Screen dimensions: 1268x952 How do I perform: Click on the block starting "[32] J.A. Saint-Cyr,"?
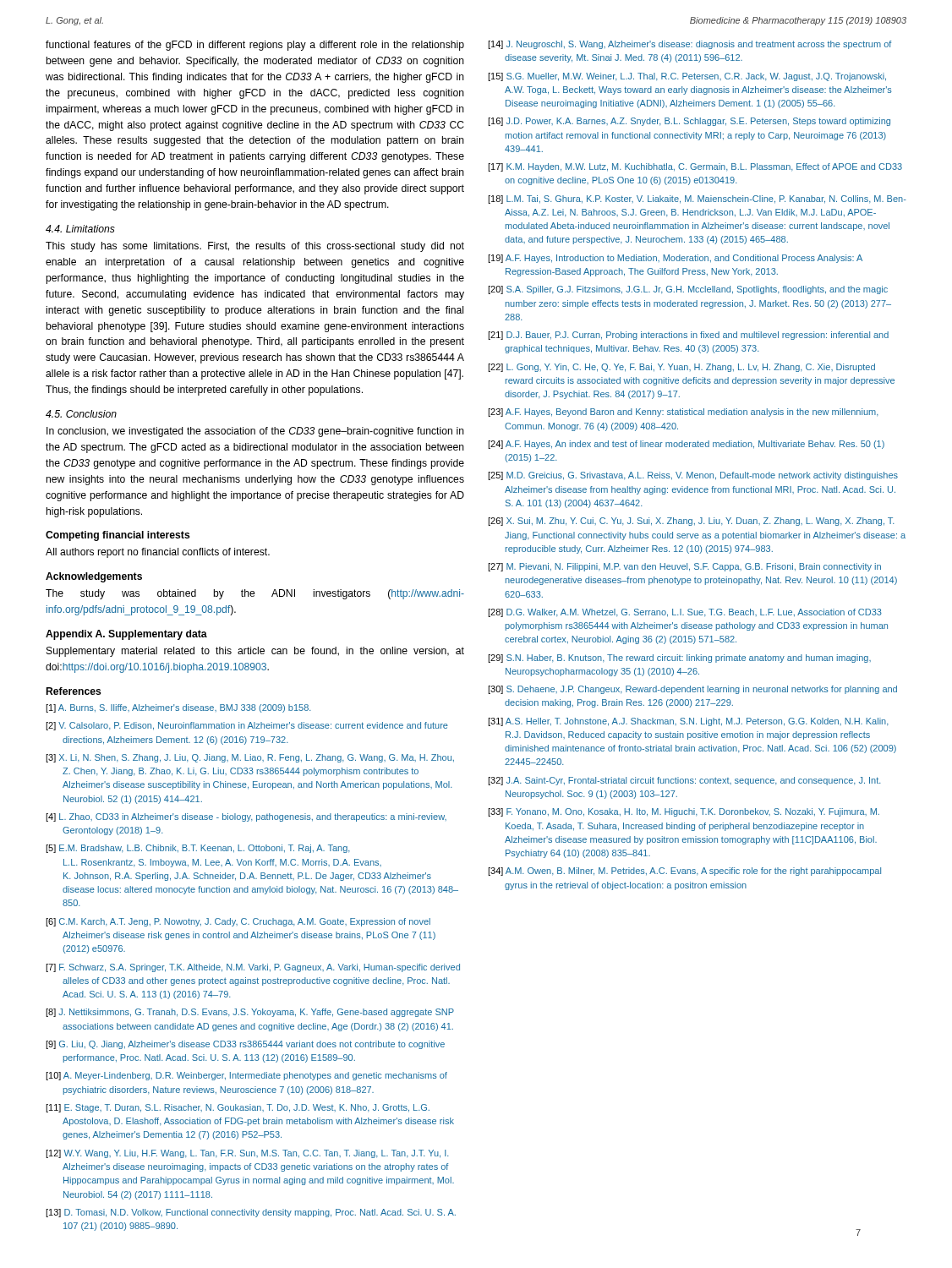tap(685, 787)
